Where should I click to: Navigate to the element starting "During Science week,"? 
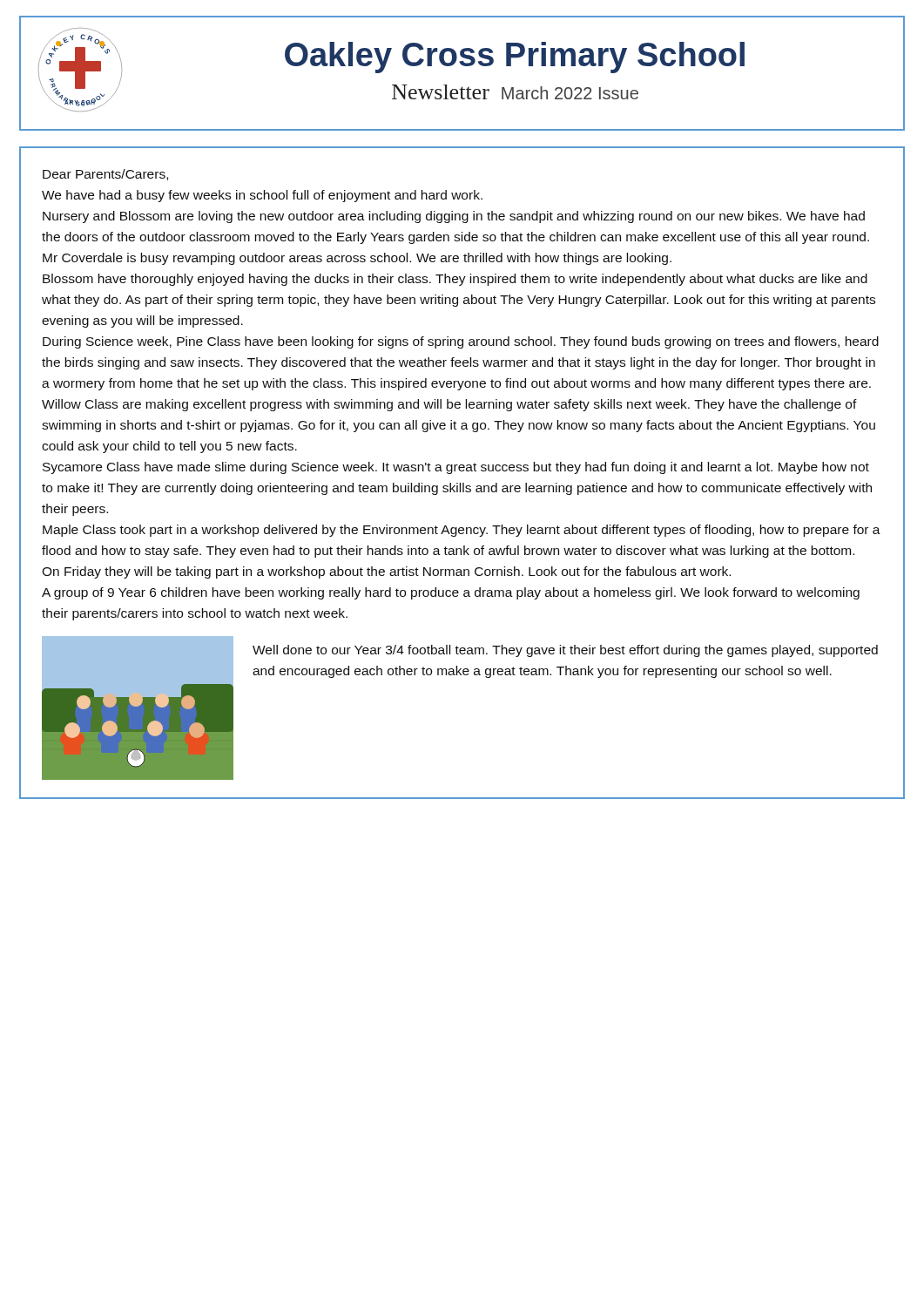[x=462, y=363]
